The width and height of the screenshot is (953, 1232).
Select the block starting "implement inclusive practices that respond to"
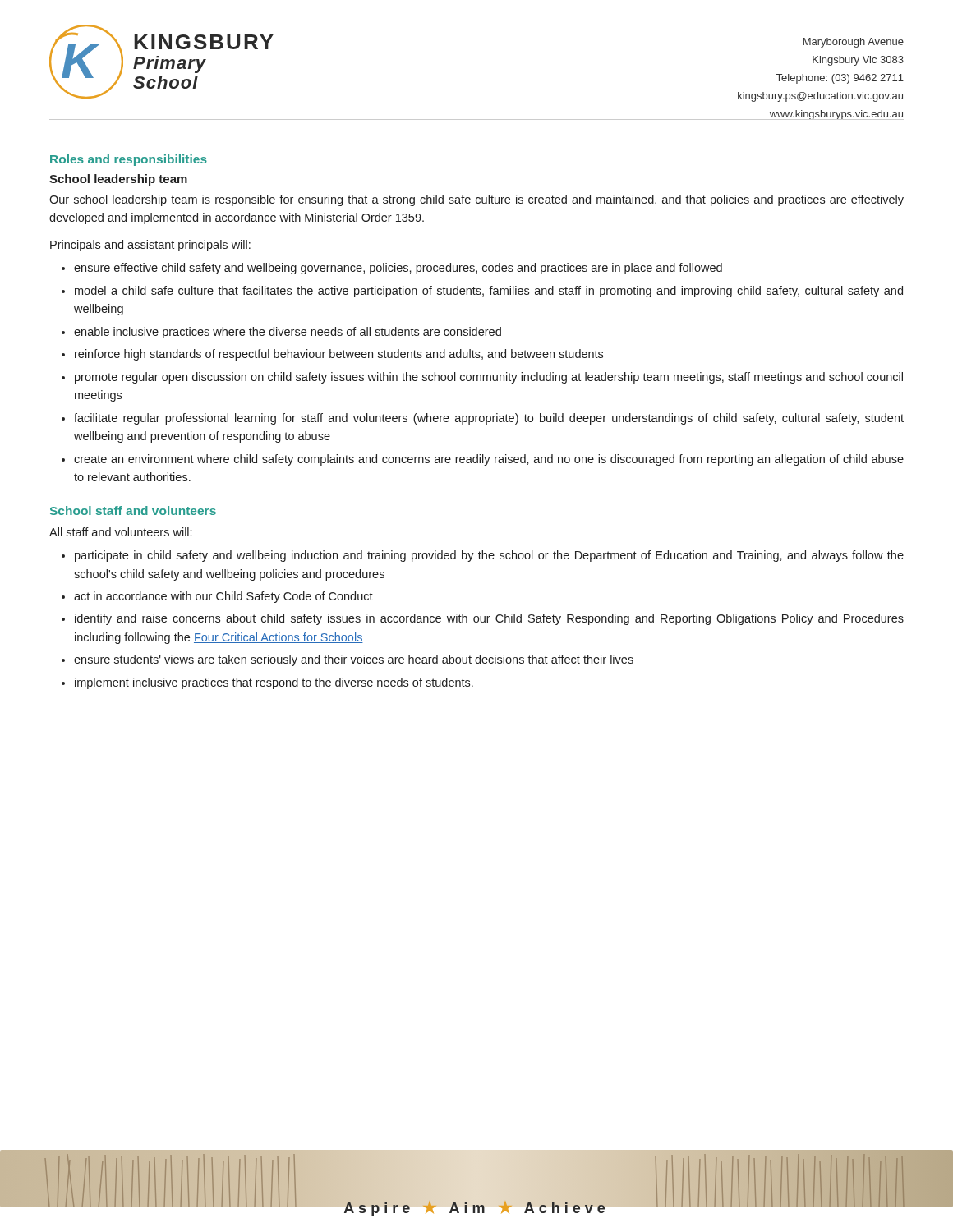click(x=274, y=682)
